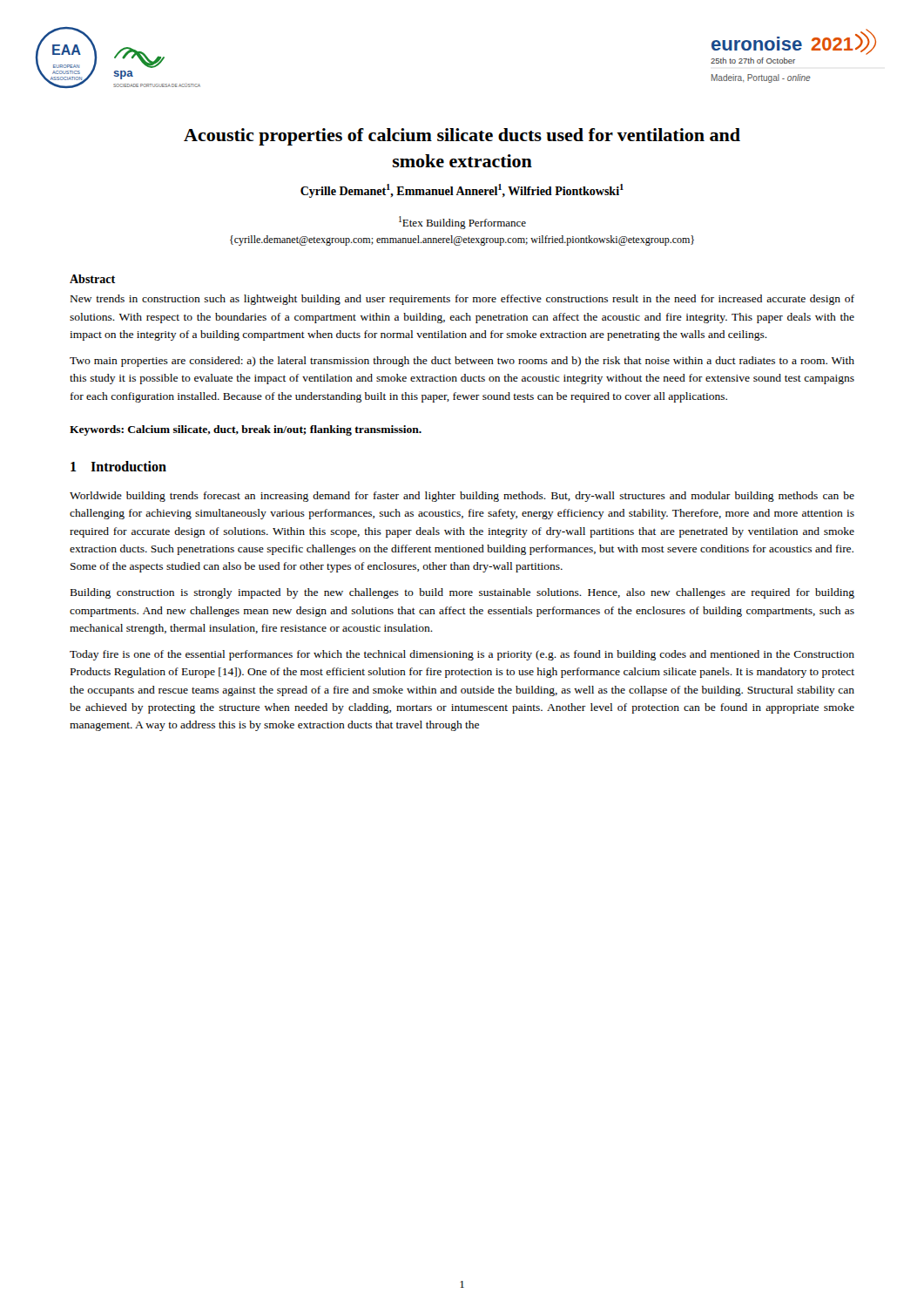924x1307 pixels.
Task: Locate the block starting "1Etex Building Performance"
Action: tap(462, 222)
